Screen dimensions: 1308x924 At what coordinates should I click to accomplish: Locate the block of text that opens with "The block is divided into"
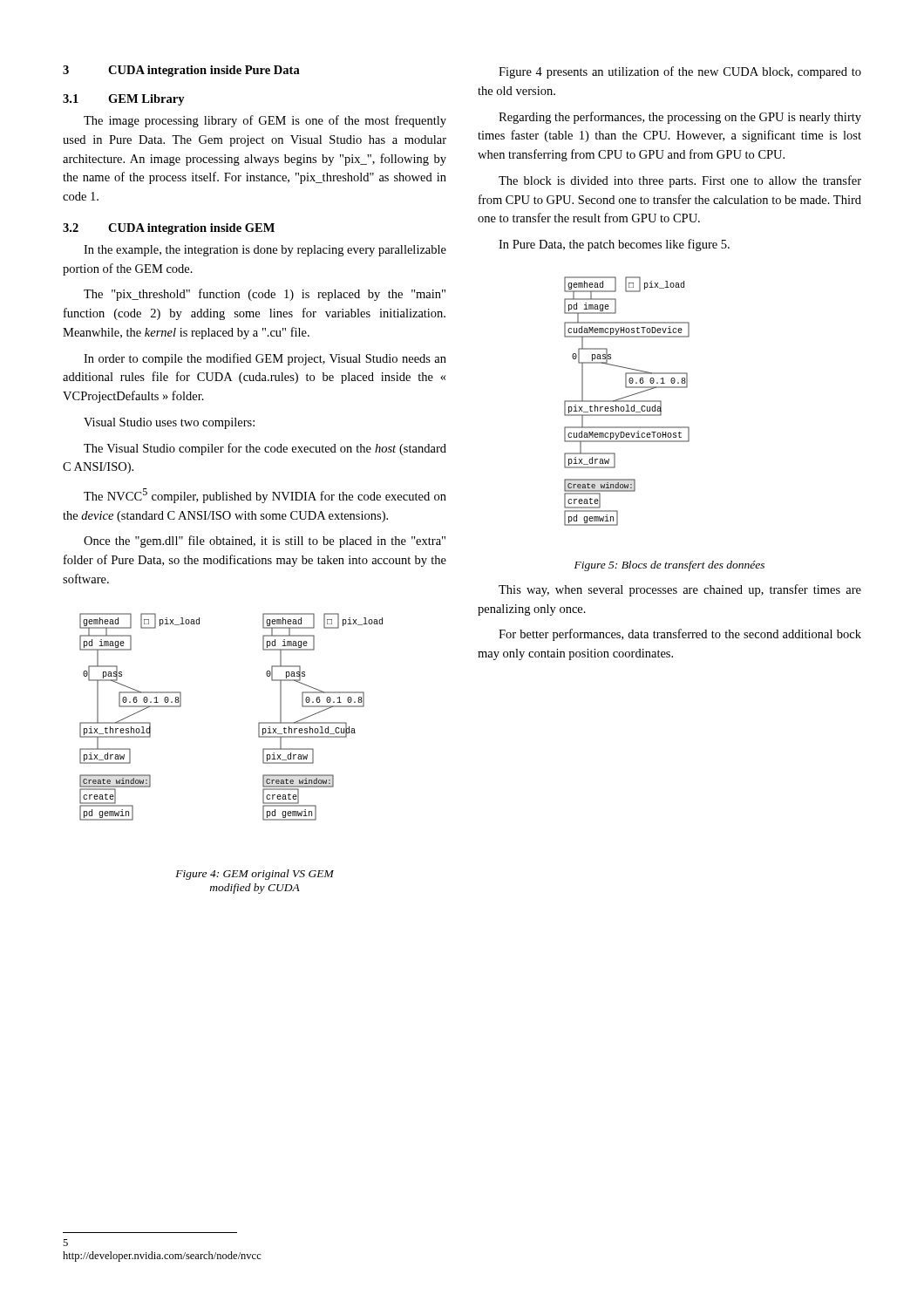(x=669, y=199)
